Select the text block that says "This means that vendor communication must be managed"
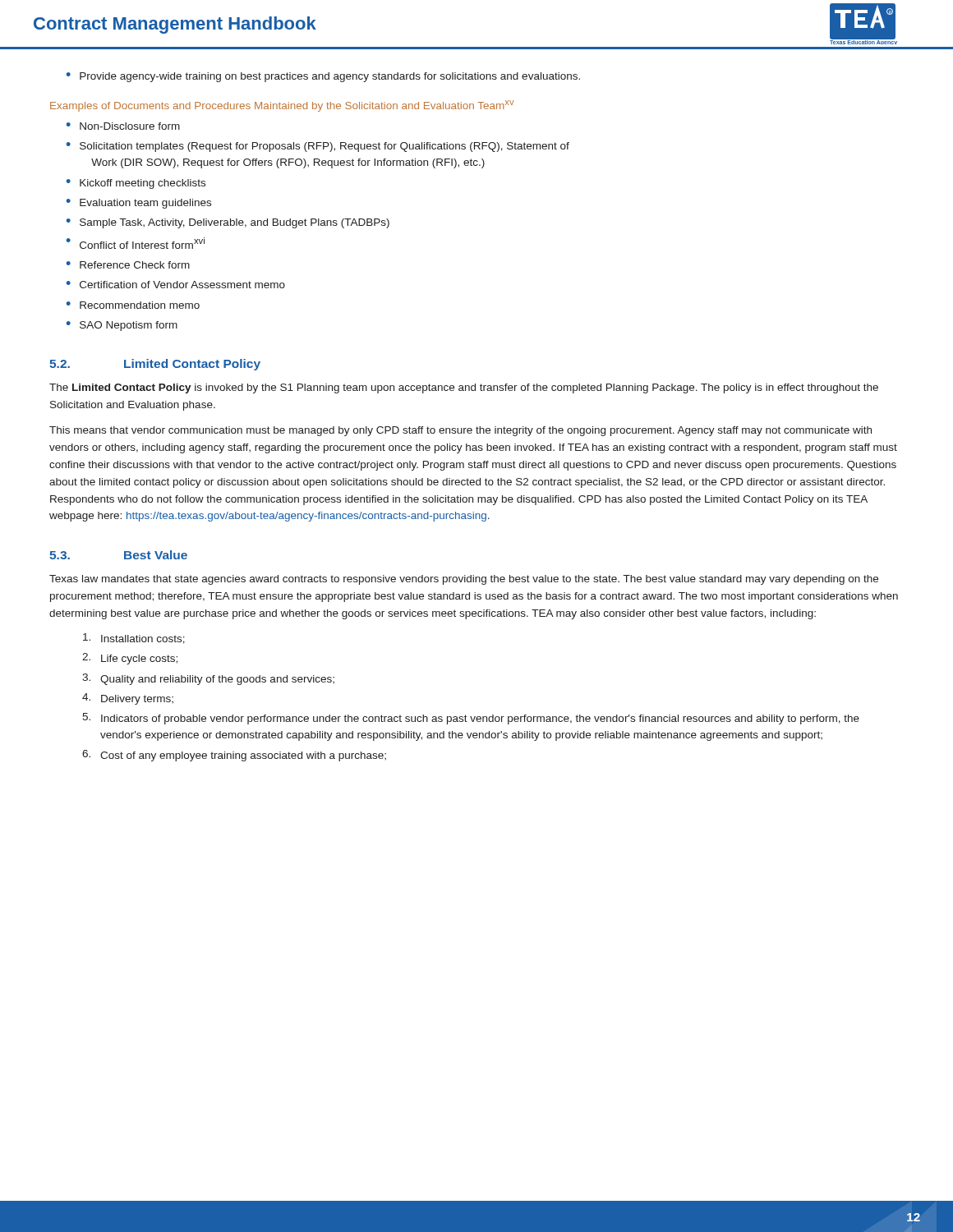The image size is (953, 1232). pos(473,473)
